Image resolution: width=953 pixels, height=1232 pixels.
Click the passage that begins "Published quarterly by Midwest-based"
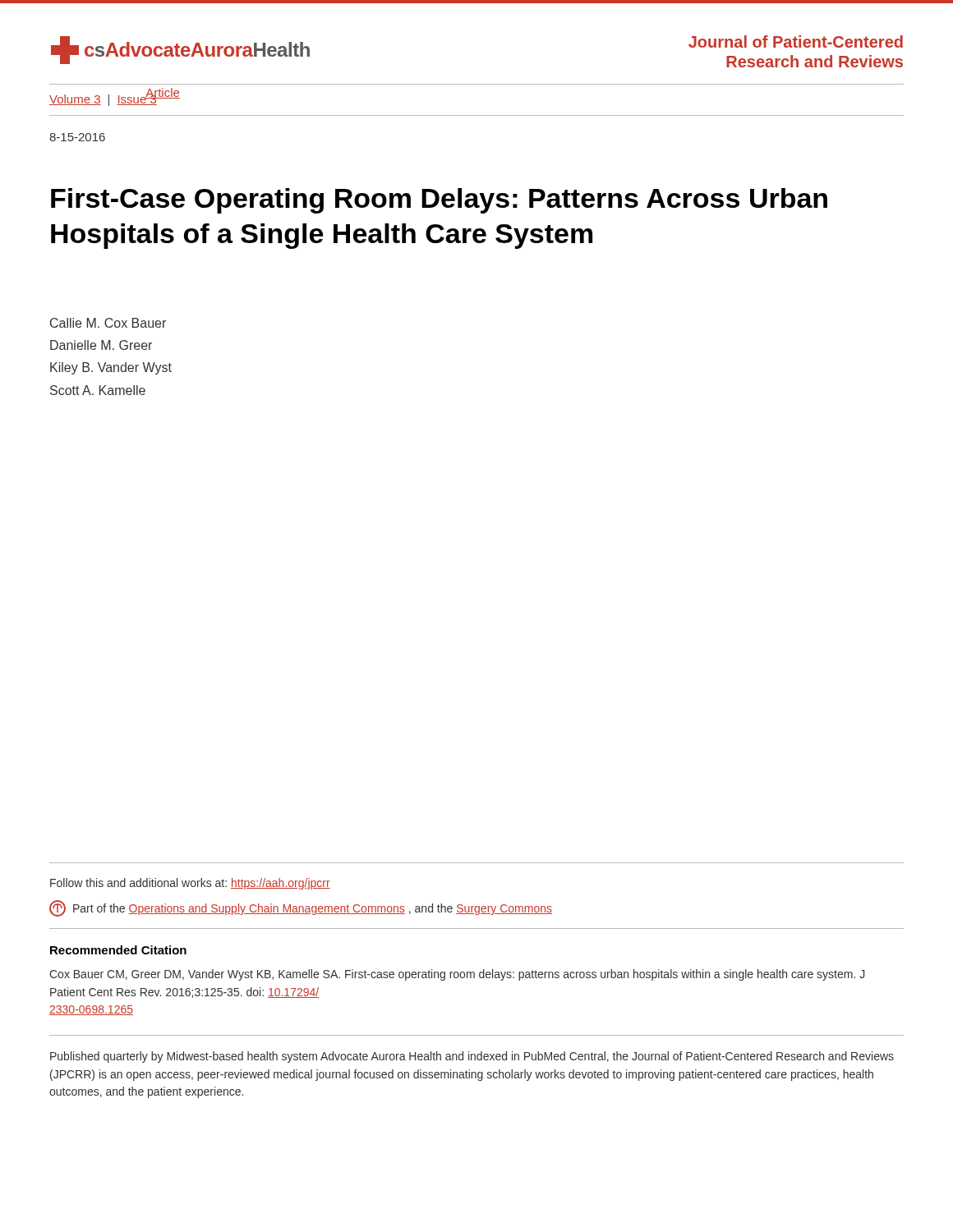coord(472,1074)
